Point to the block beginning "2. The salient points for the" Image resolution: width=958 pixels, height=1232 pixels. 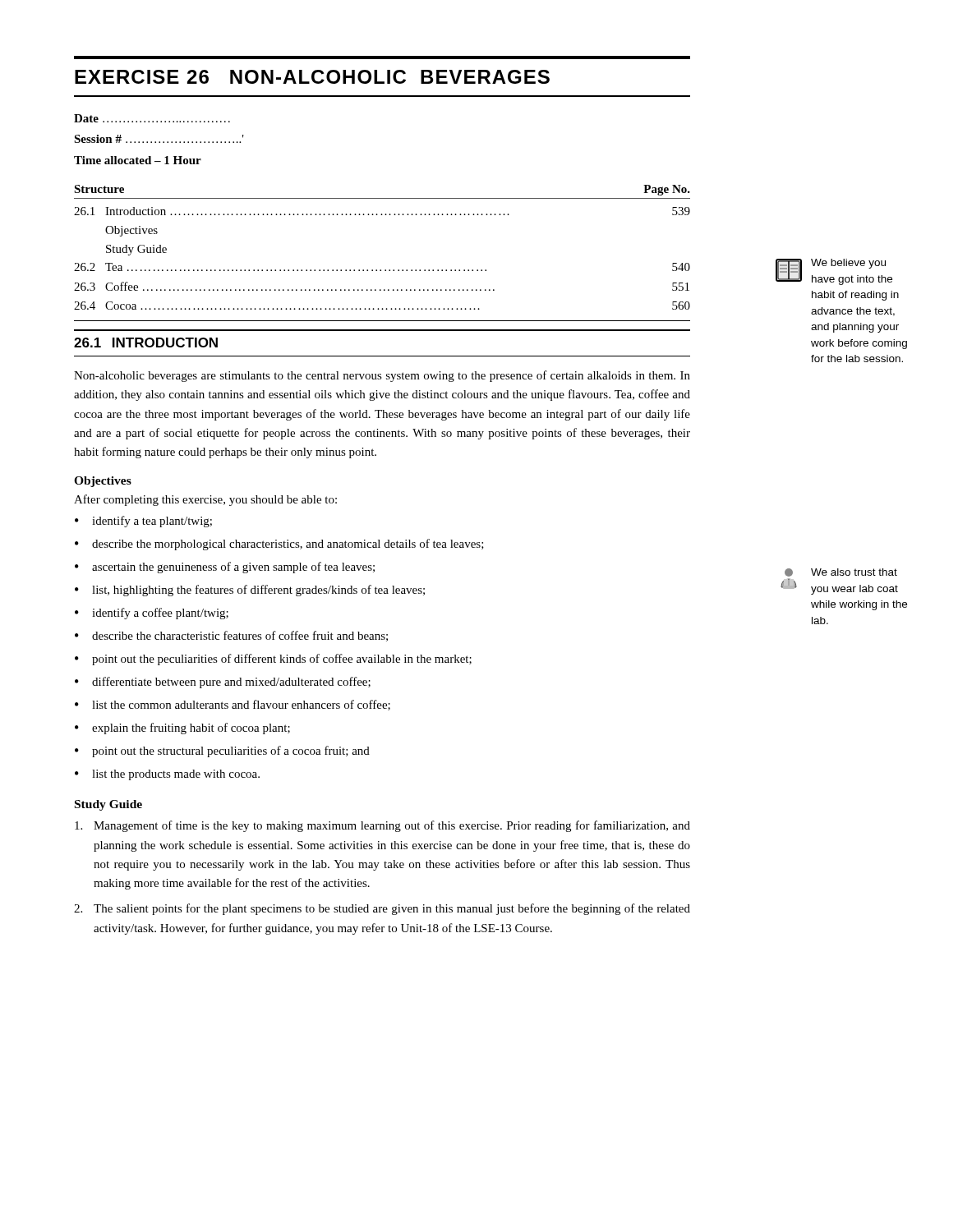point(382,919)
